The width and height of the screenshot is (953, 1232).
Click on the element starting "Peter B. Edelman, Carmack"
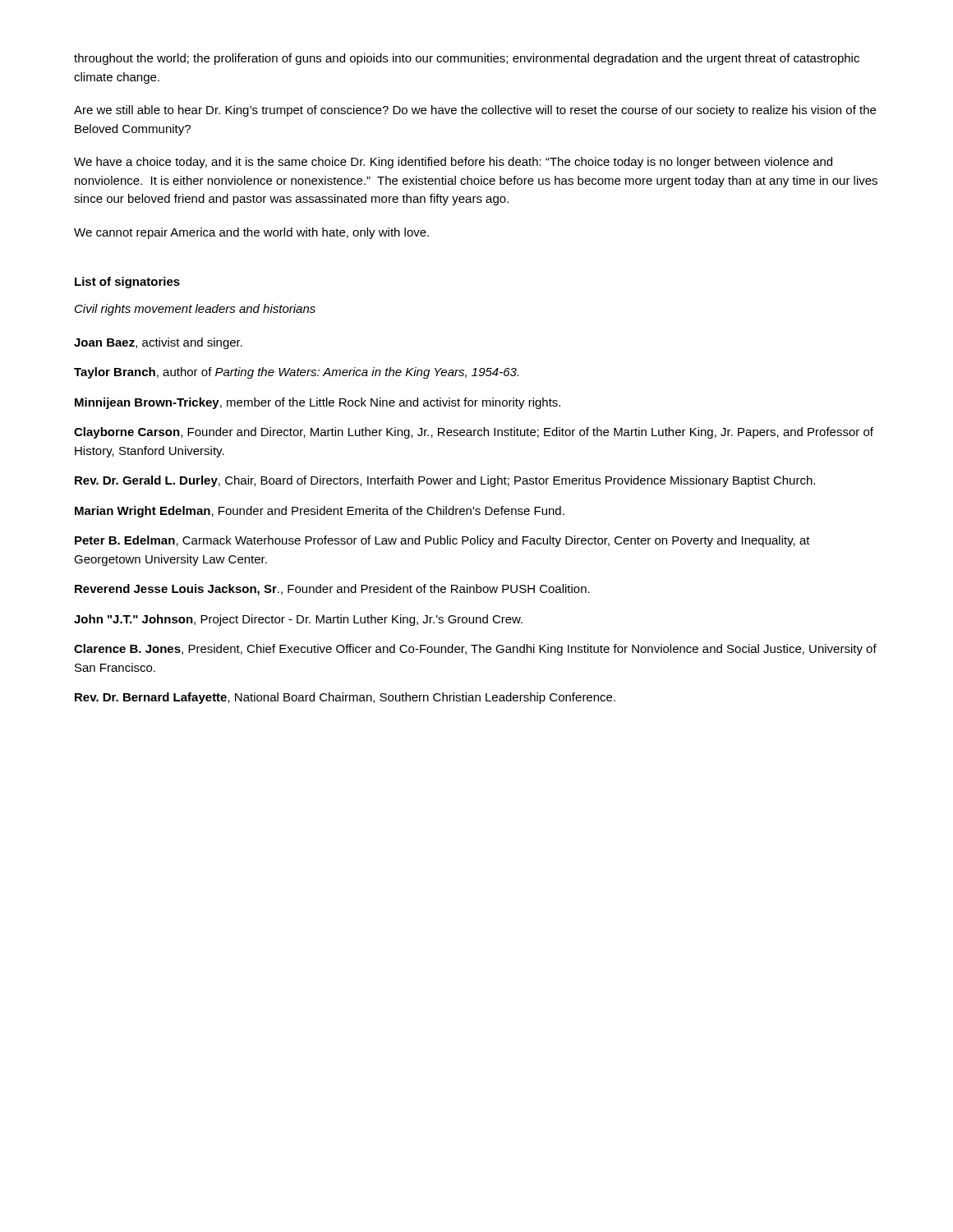click(442, 549)
